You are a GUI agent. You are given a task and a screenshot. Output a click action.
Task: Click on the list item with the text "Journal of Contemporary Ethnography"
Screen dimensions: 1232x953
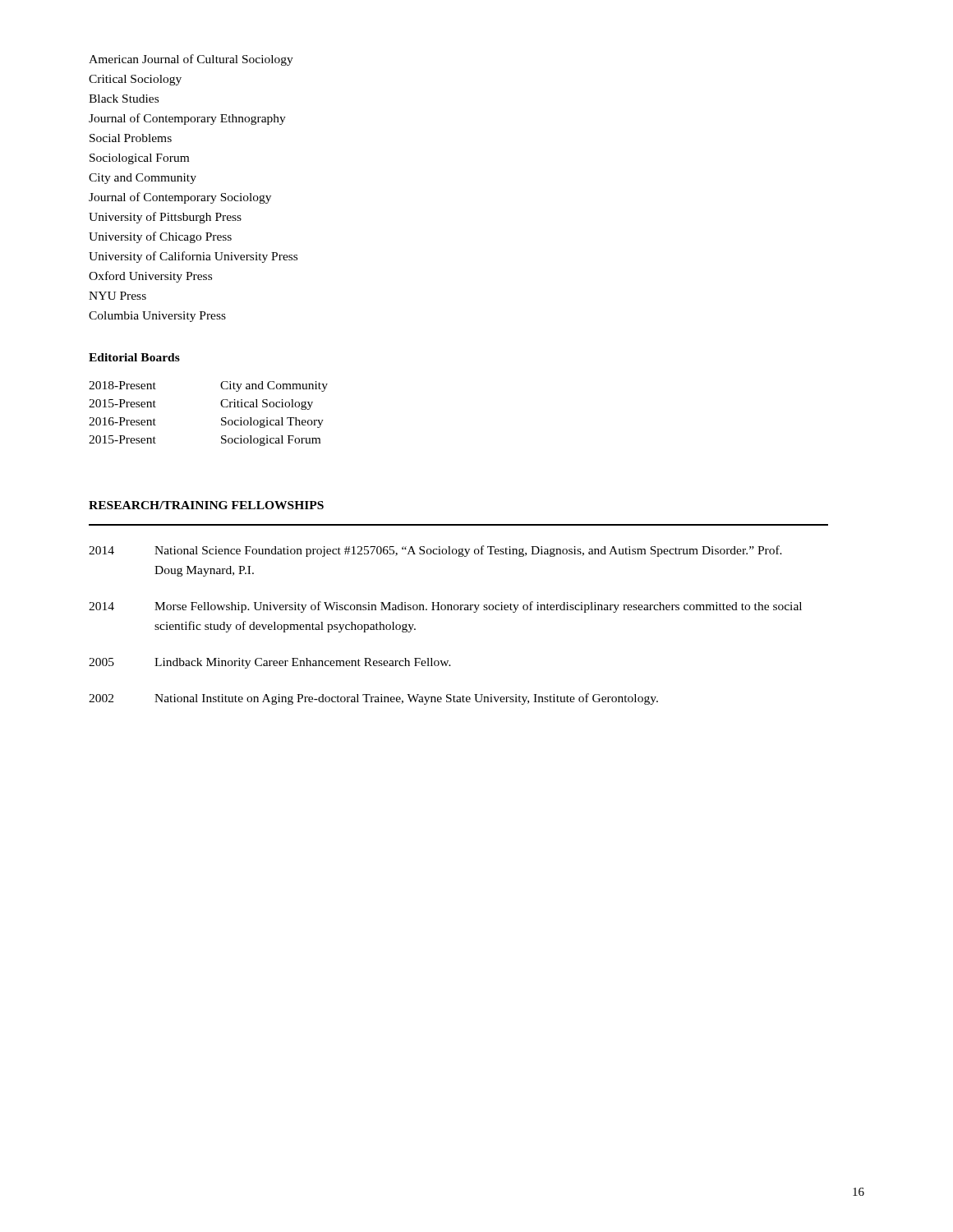[187, 118]
